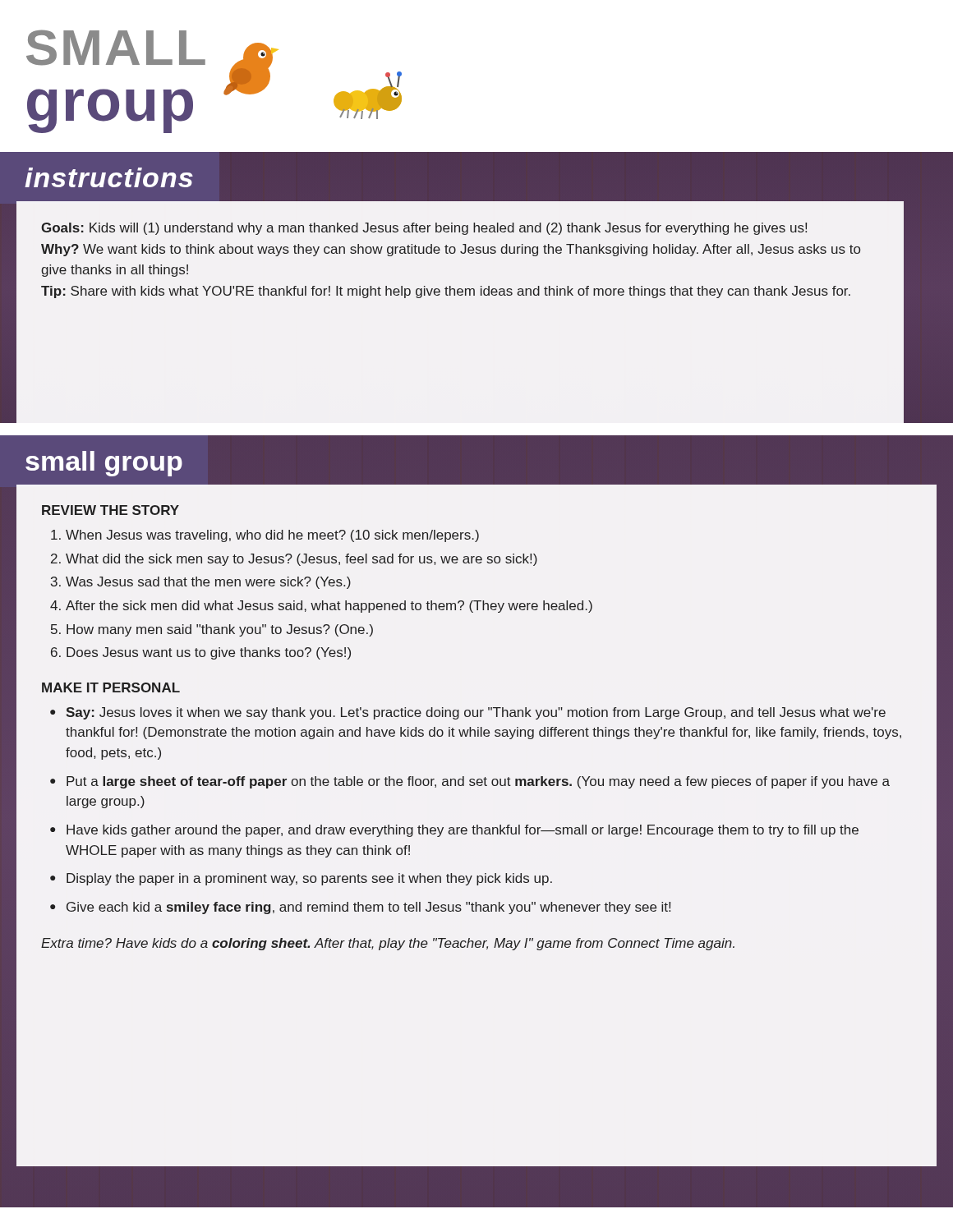953x1232 pixels.
Task: Point to the text starting "What did the sick men"
Action: click(302, 559)
